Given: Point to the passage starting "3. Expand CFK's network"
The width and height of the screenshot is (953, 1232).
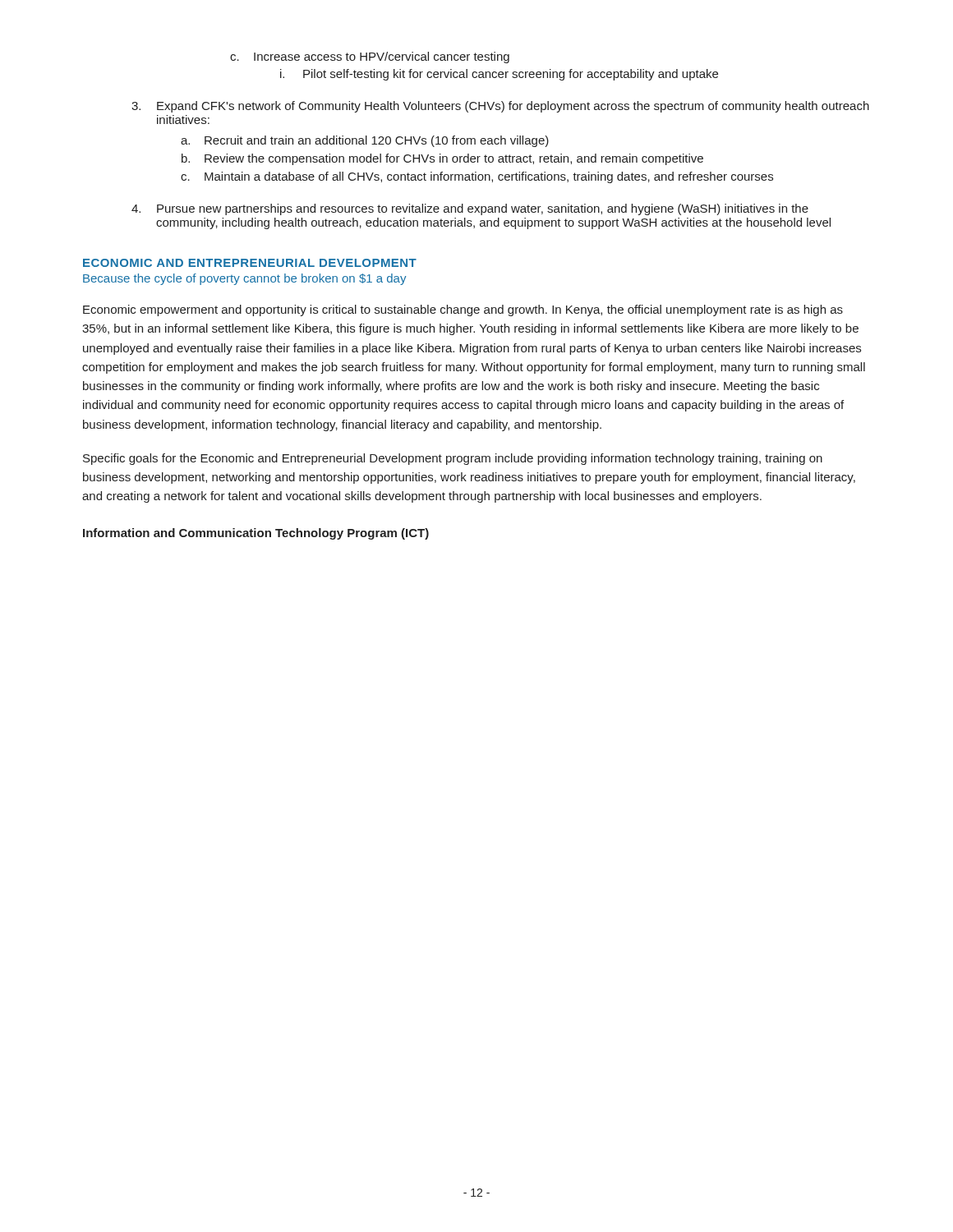Looking at the screenshot, I should (501, 113).
